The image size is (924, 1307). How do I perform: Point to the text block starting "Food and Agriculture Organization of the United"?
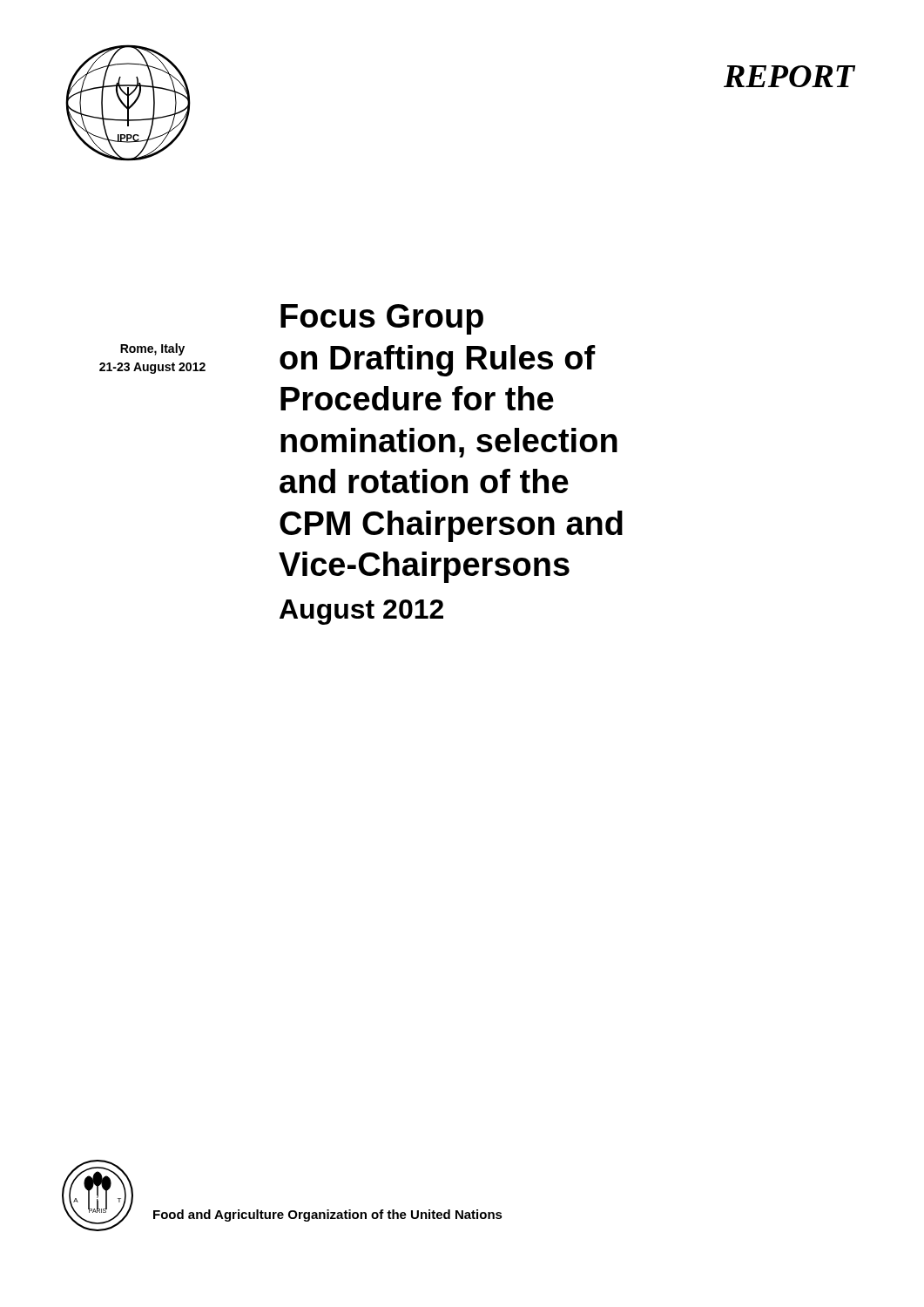click(327, 1214)
